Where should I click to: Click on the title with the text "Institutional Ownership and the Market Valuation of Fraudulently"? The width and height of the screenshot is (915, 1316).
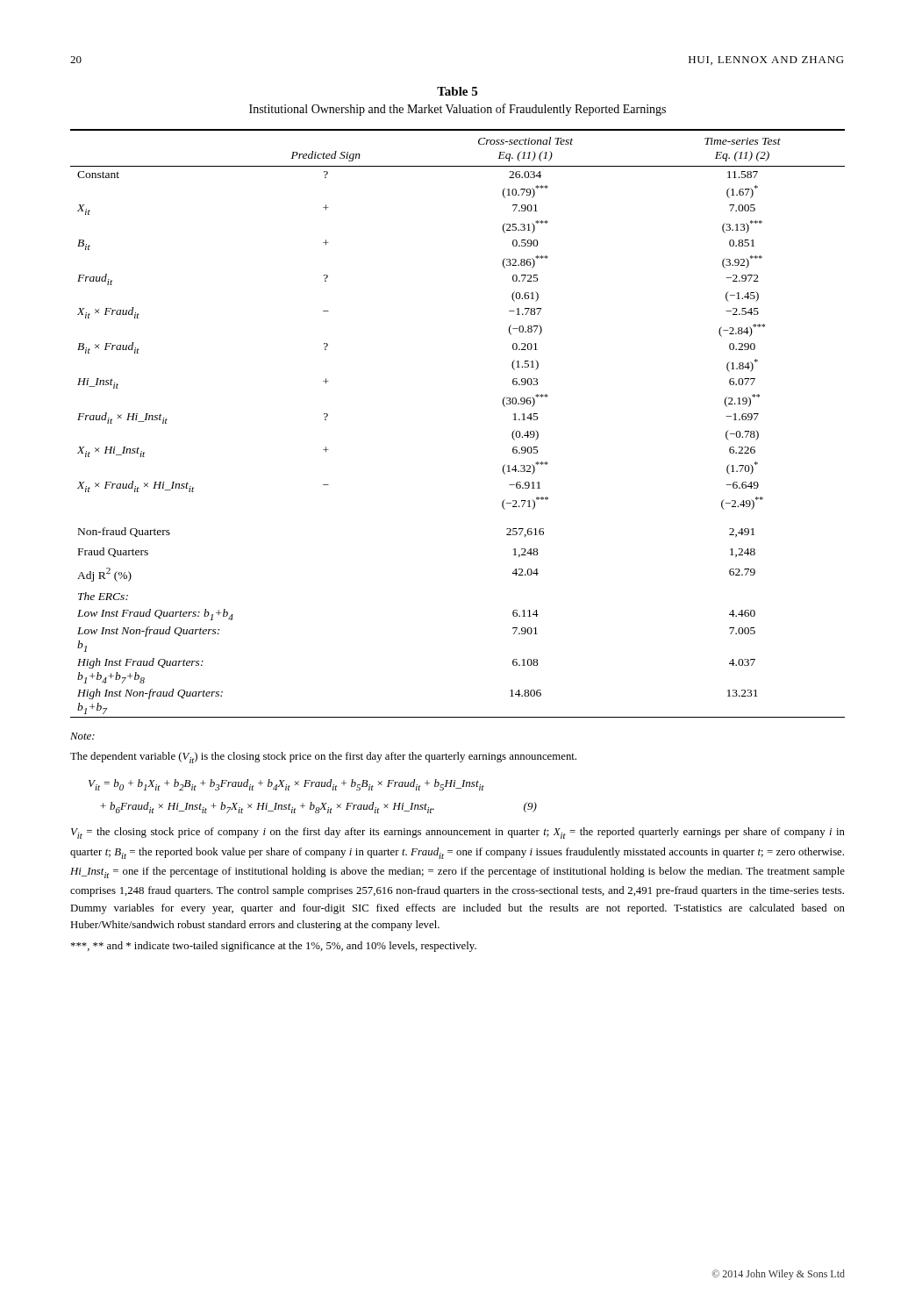458,109
